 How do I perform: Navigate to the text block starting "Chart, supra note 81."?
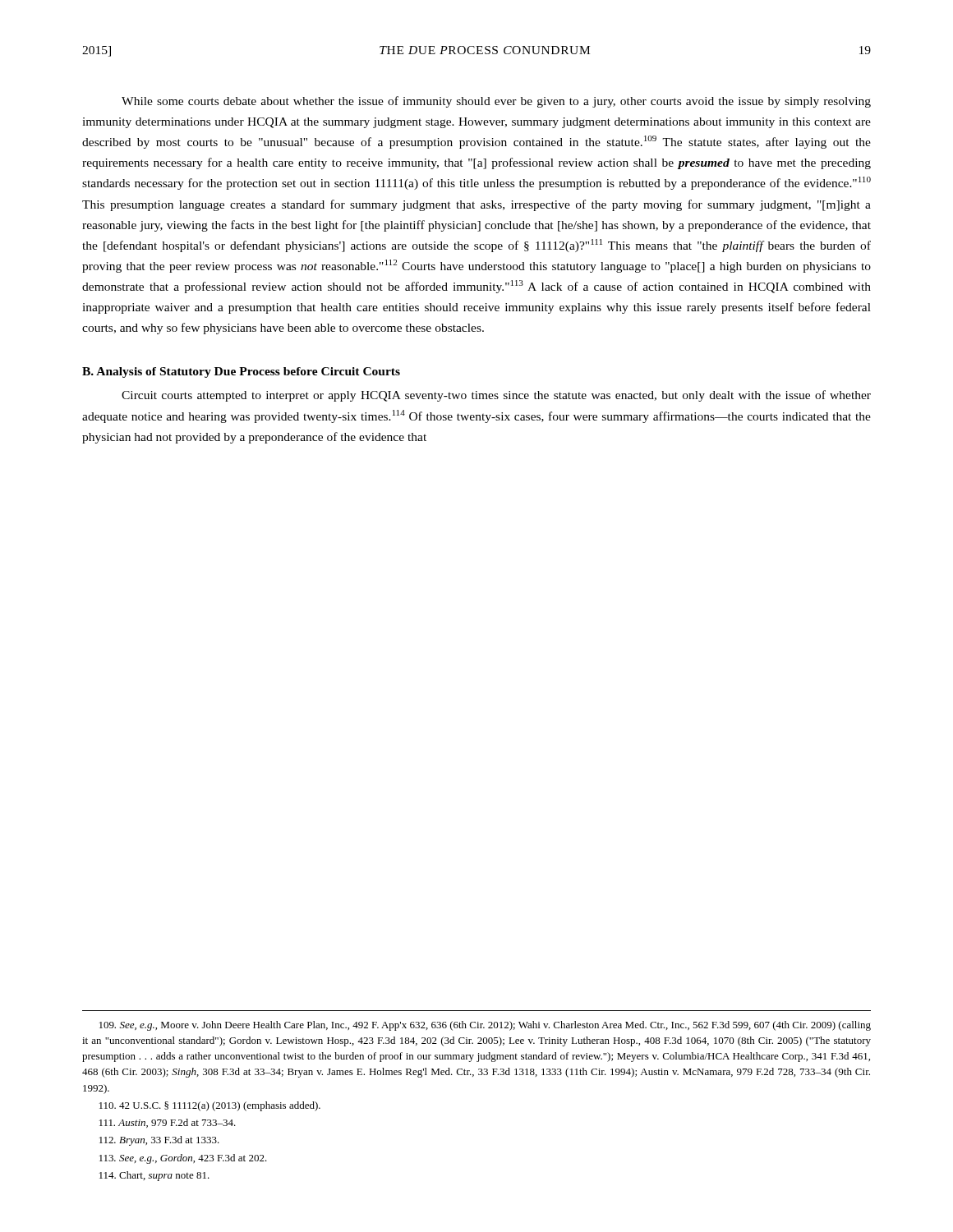pos(146,1175)
